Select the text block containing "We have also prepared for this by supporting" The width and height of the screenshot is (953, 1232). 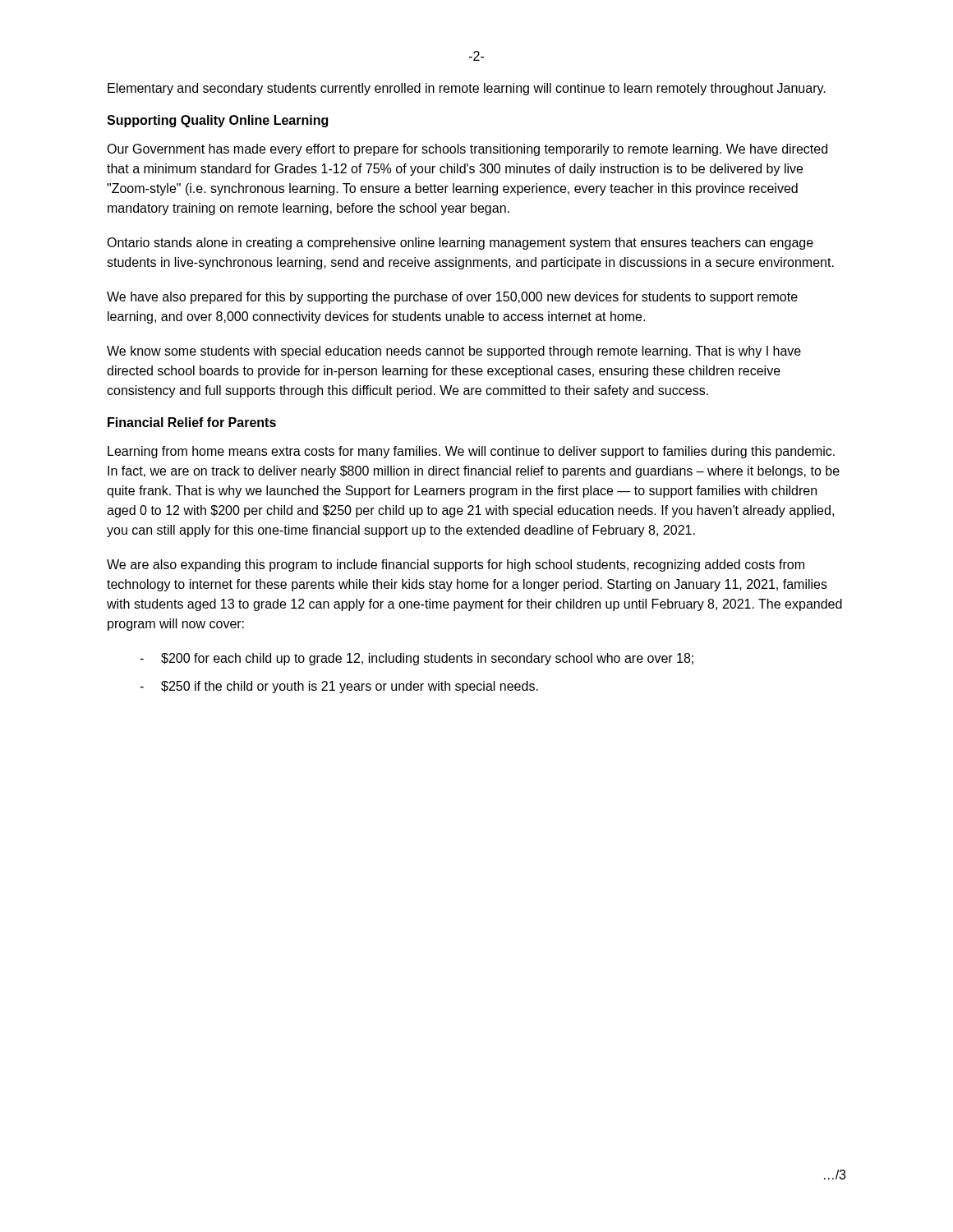452,307
